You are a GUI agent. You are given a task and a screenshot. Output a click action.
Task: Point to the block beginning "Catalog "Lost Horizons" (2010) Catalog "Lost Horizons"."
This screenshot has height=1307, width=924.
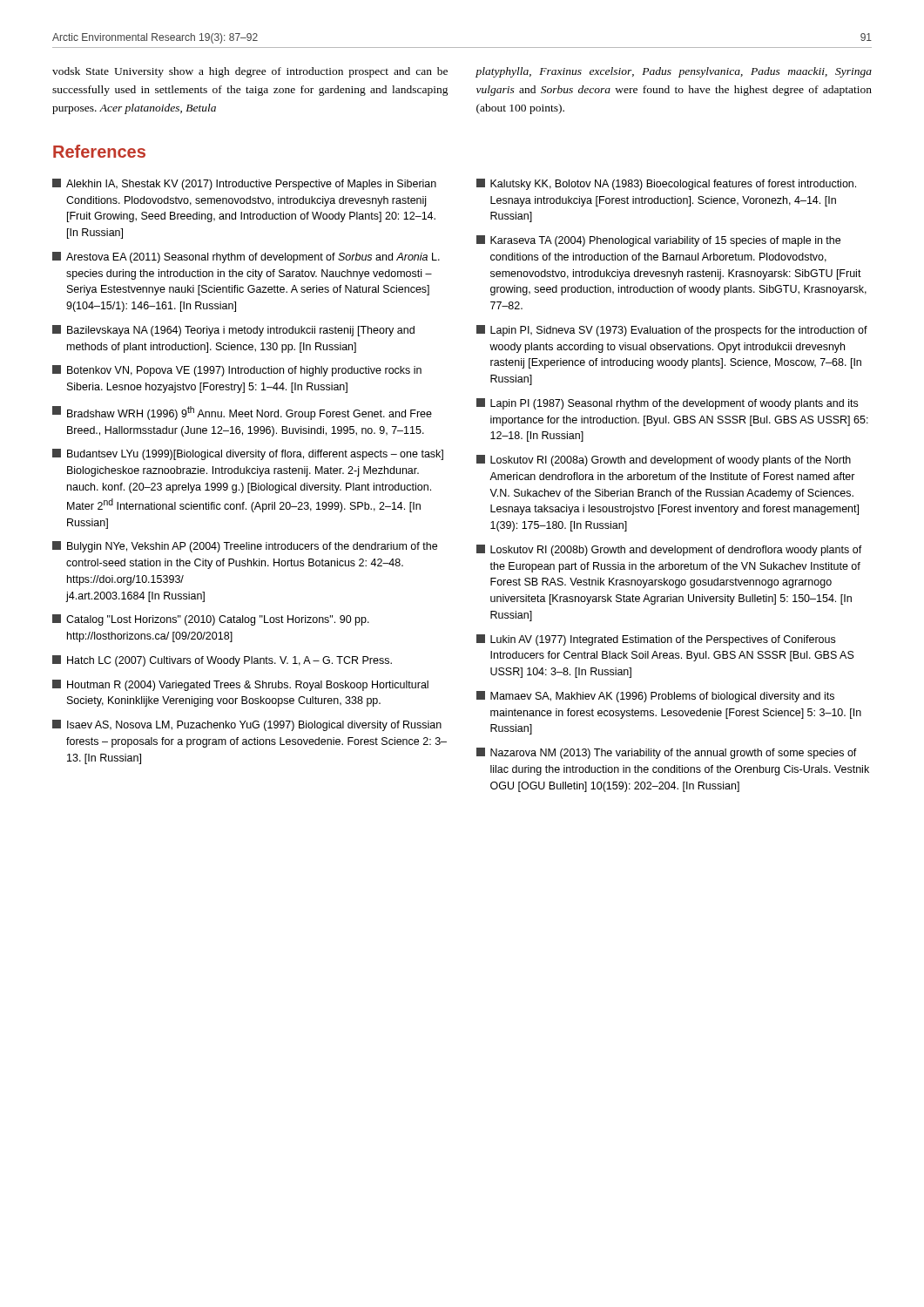[x=250, y=628]
